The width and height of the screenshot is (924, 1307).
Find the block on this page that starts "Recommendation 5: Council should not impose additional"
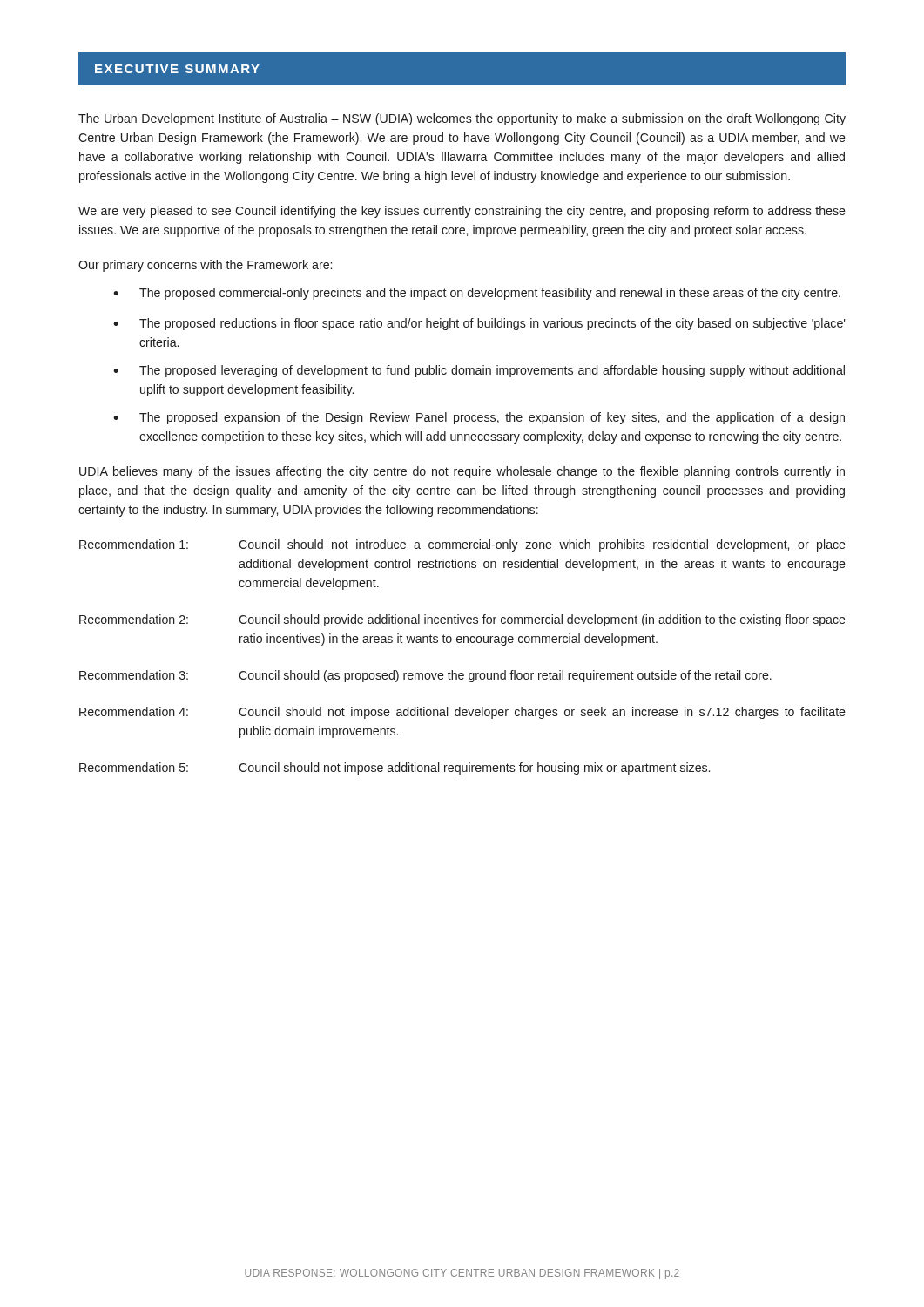click(x=462, y=768)
